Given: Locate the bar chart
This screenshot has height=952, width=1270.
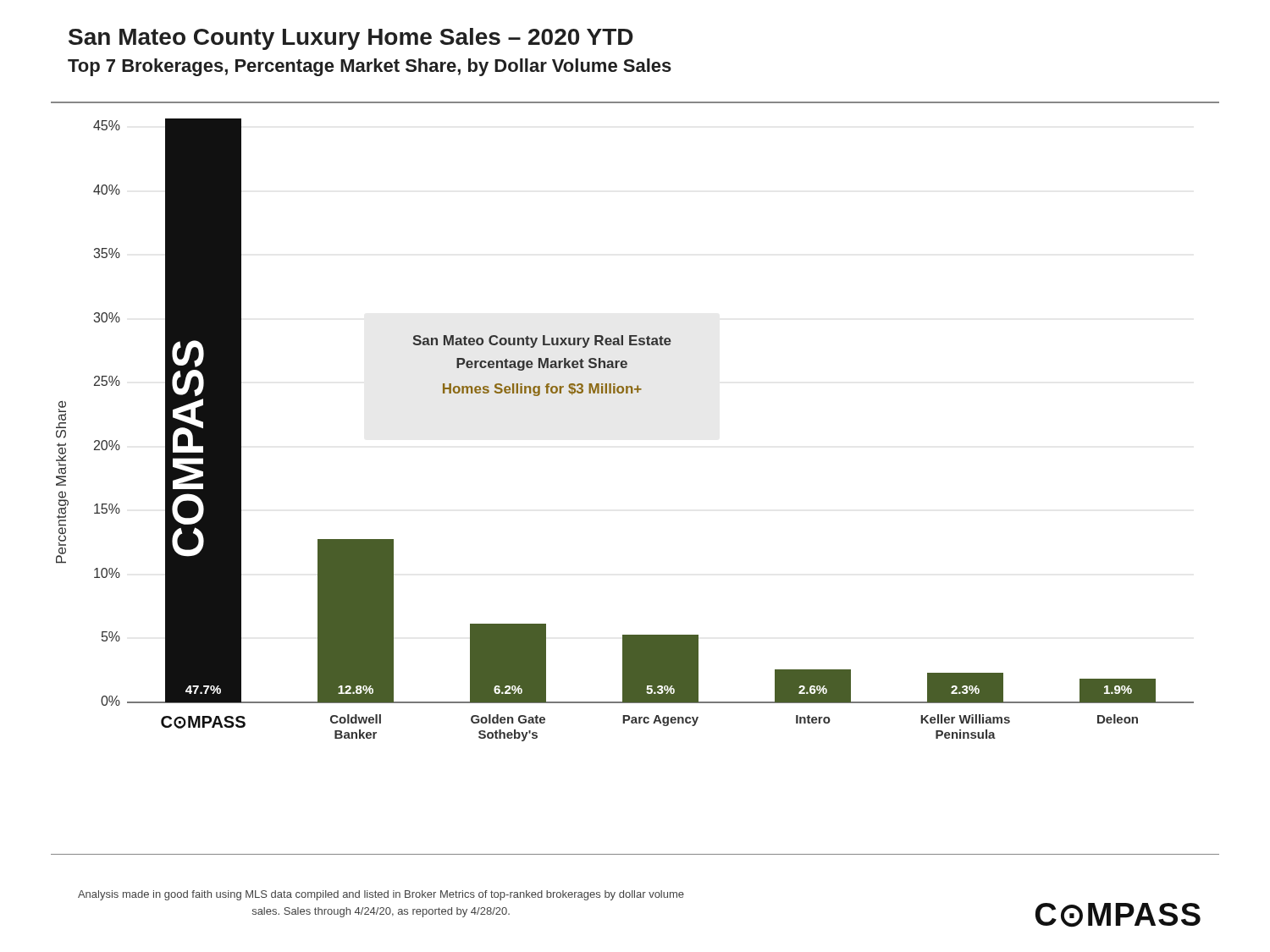Looking at the screenshot, I should (635, 480).
